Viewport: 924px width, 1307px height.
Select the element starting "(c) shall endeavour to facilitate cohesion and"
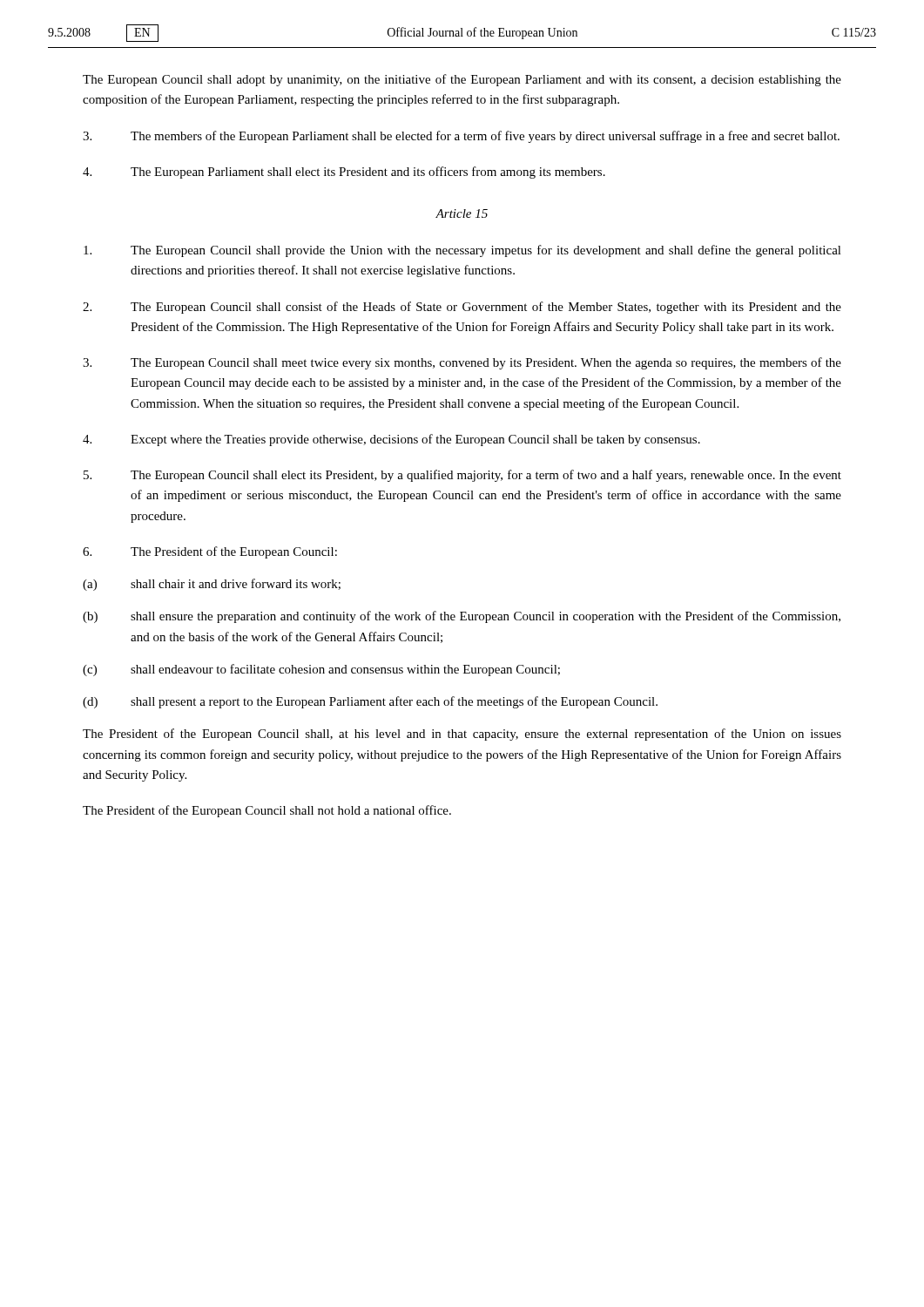click(x=462, y=670)
